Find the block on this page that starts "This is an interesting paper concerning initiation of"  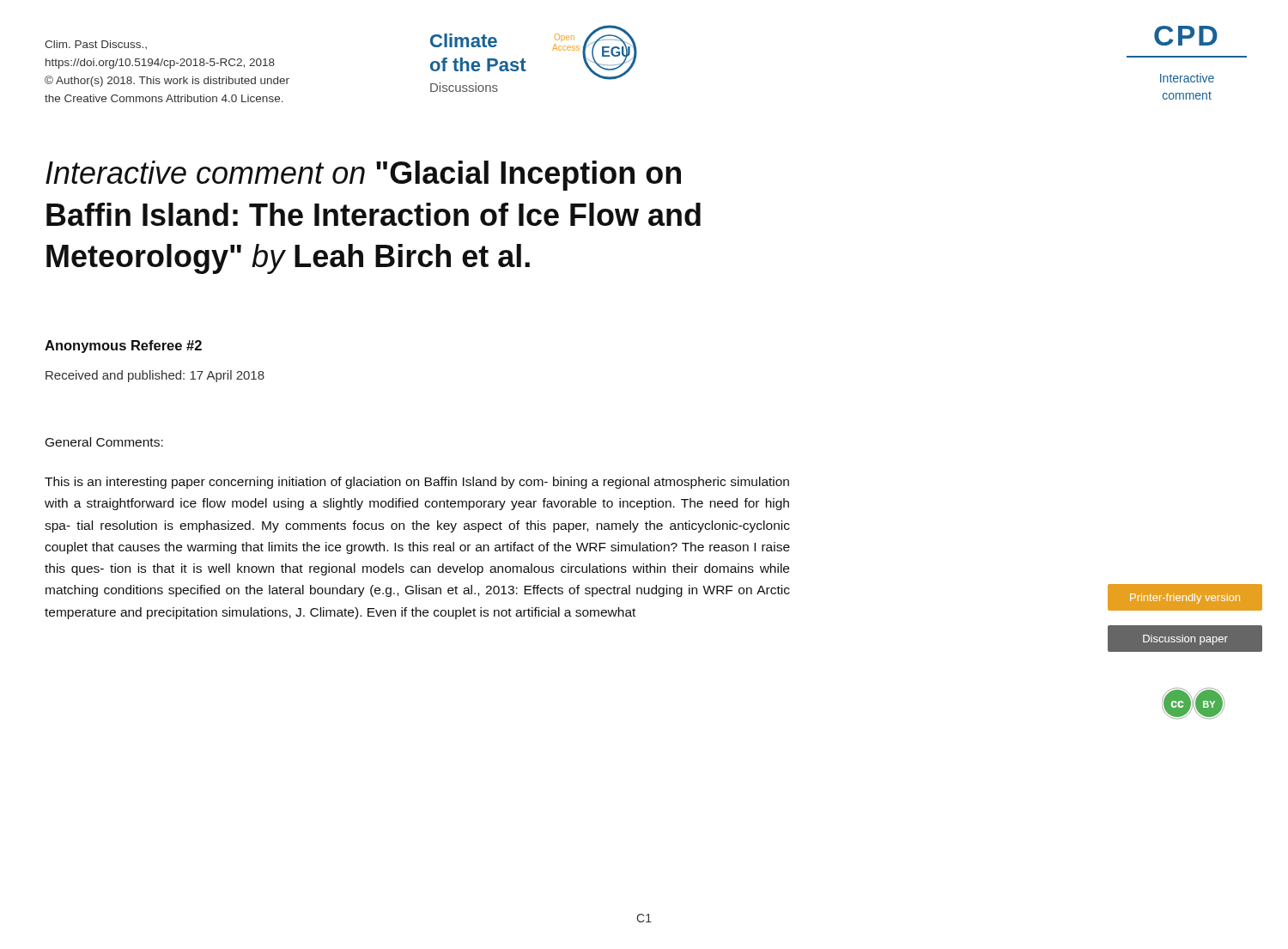coord(417,546)
